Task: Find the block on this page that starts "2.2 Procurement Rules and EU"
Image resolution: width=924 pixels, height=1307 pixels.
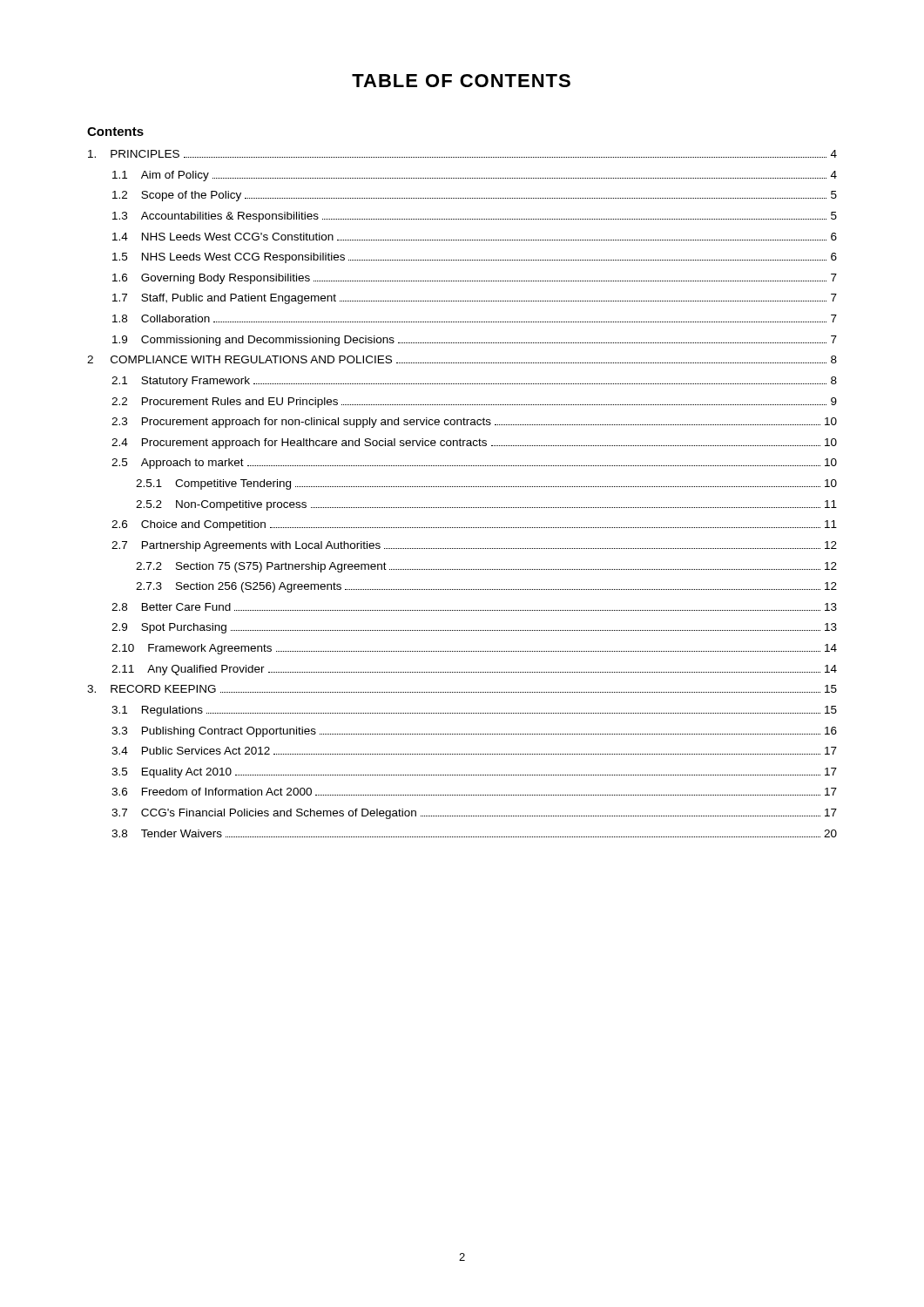Action: [474, 401]
